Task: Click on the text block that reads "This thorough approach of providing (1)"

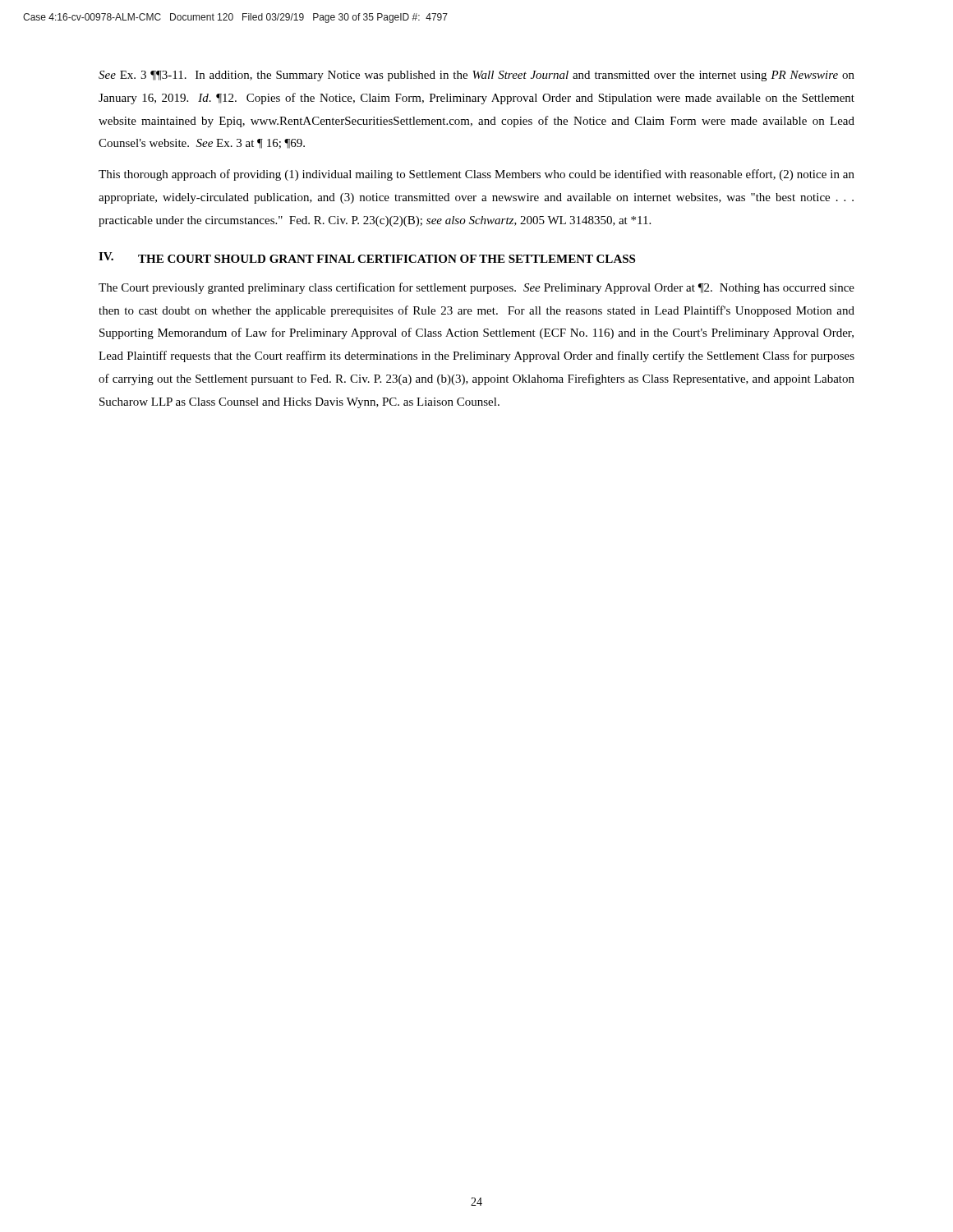Action: tap(476, 198)
